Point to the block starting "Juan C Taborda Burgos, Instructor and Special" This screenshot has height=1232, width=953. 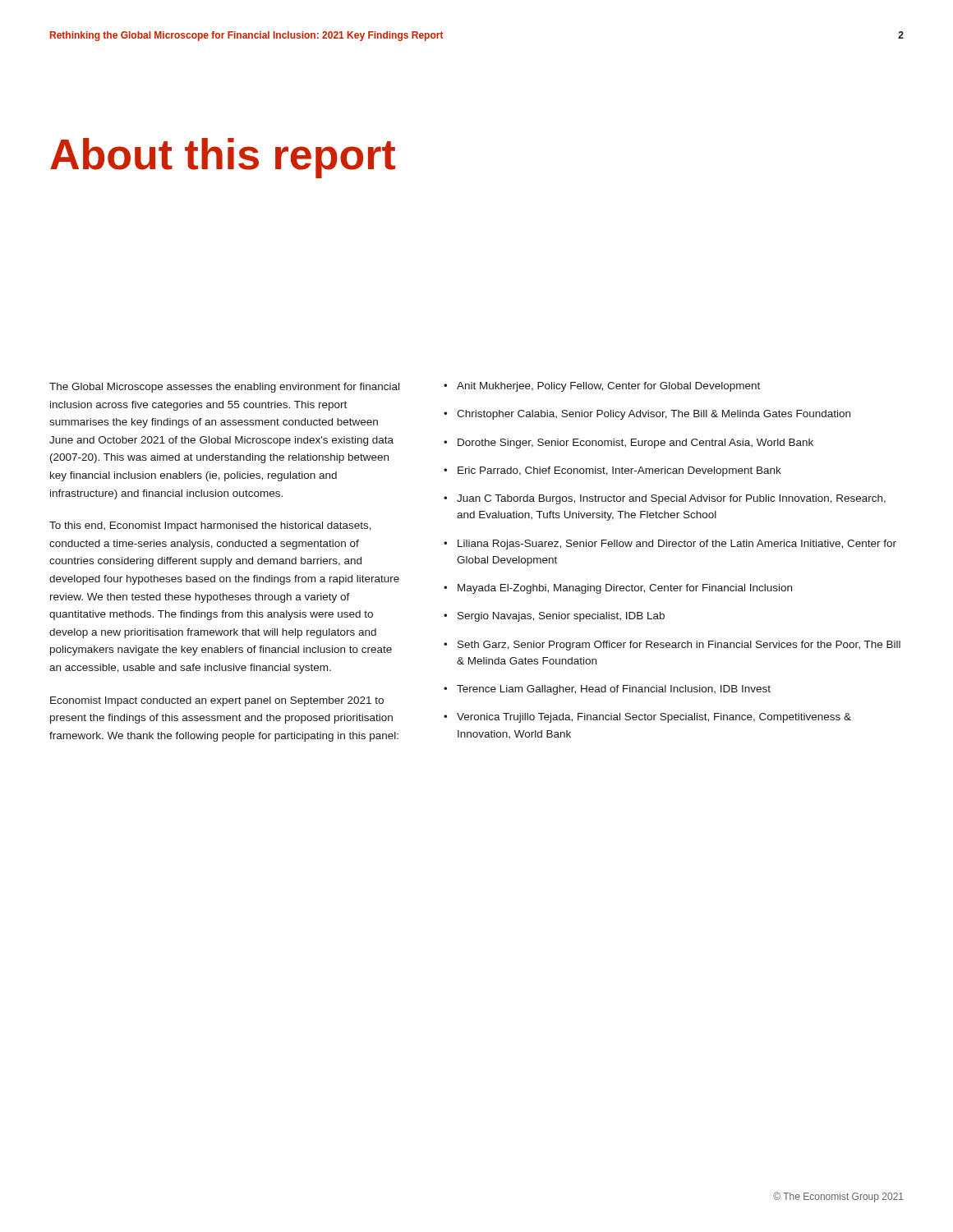point(672,506)
